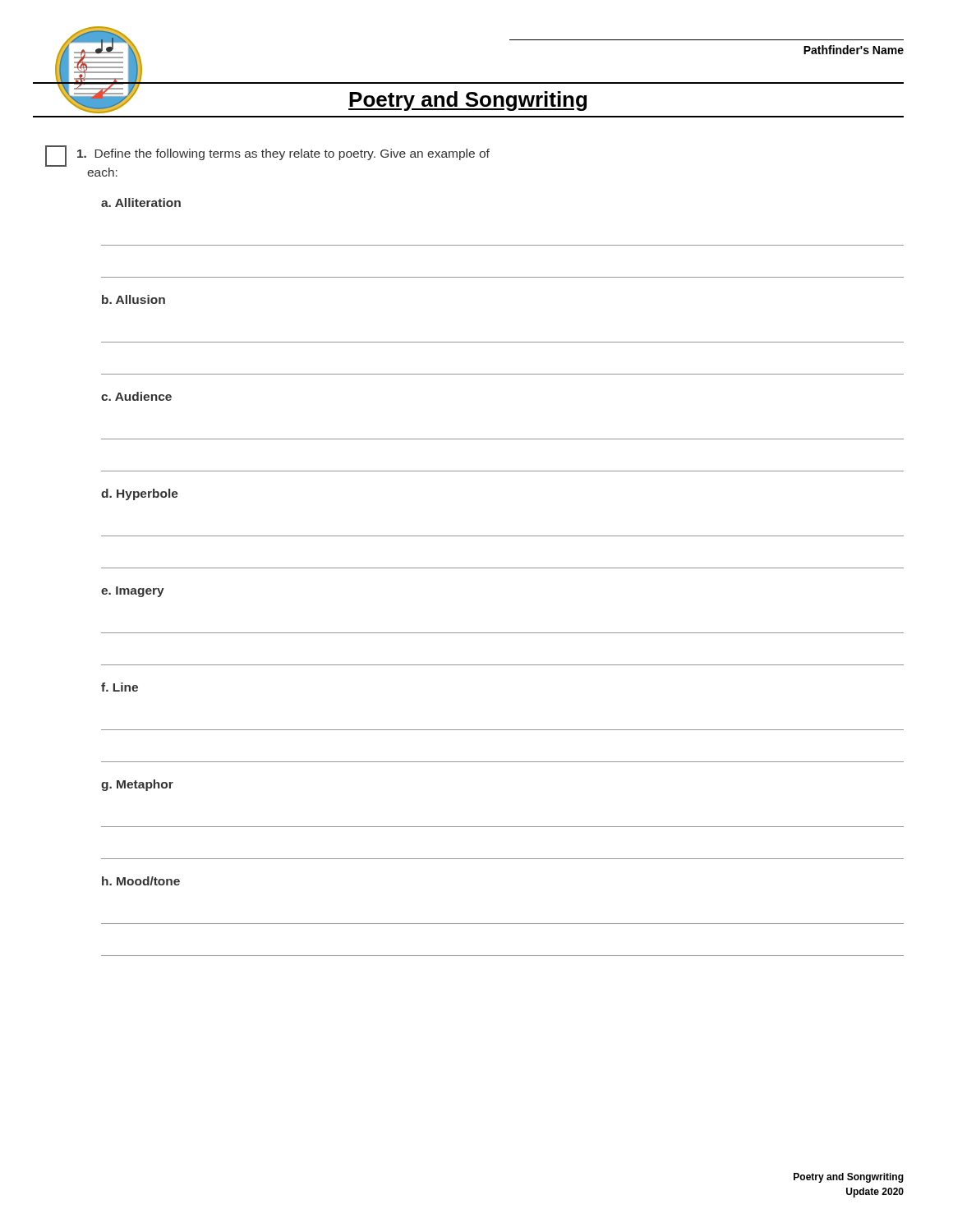Locate the list item that says "Define the following terms as they"
Image resolution: width=953 pixels, height=1232 pixels.
click(x=267, y=163)
